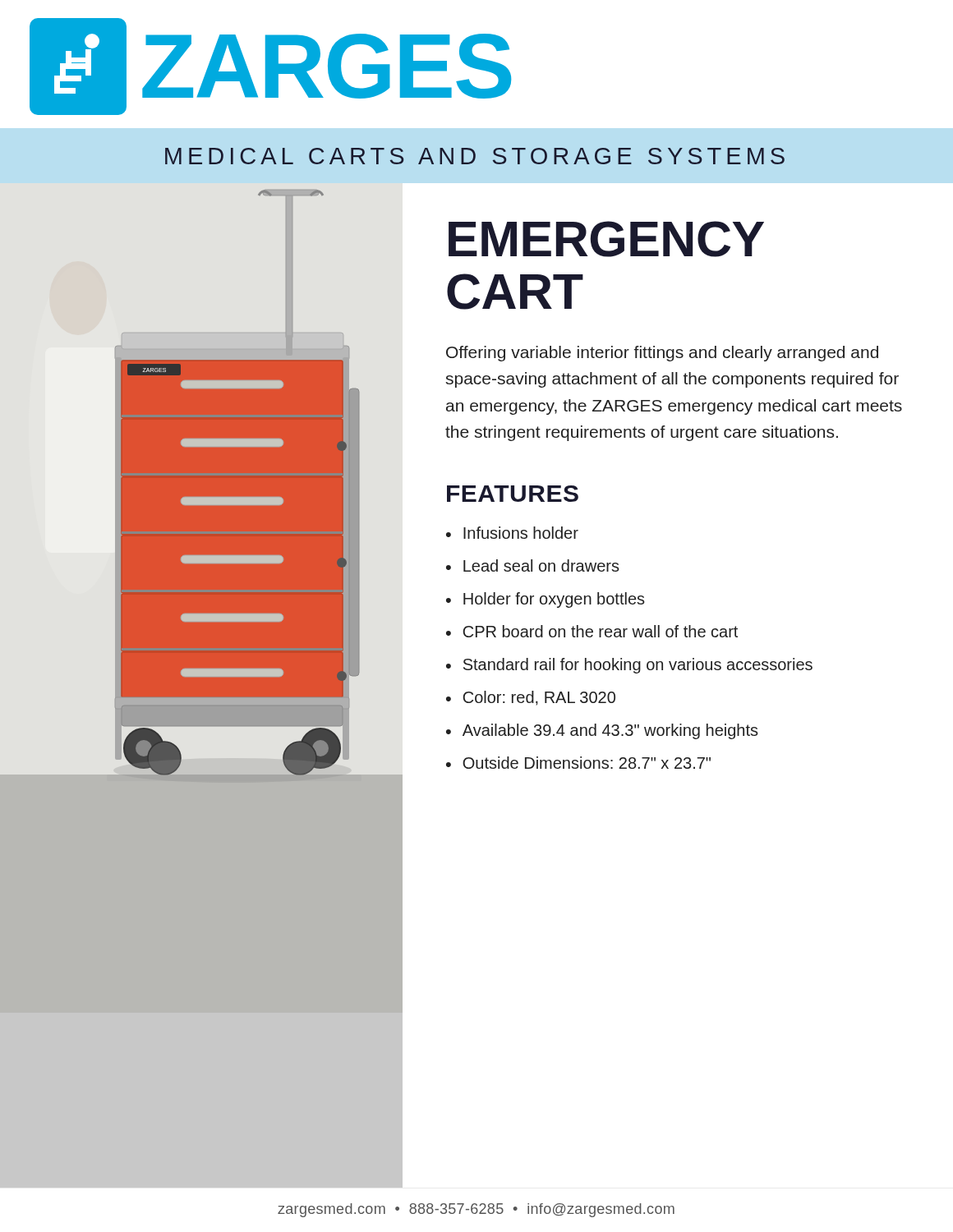
Task: Select the logo
Action: tap(271, 67)
